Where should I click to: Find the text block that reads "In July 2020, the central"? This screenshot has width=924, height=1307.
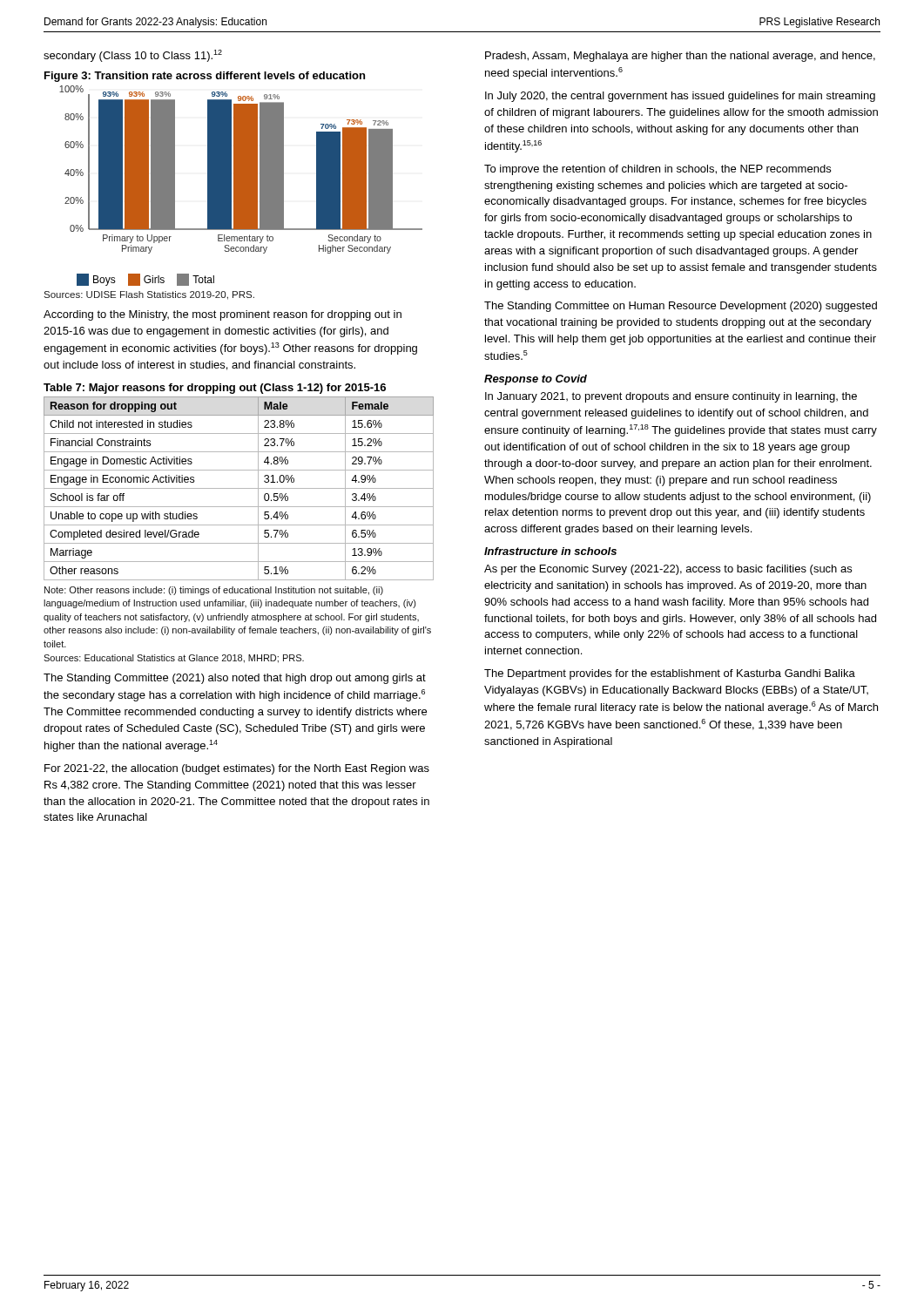coord(682,121)
